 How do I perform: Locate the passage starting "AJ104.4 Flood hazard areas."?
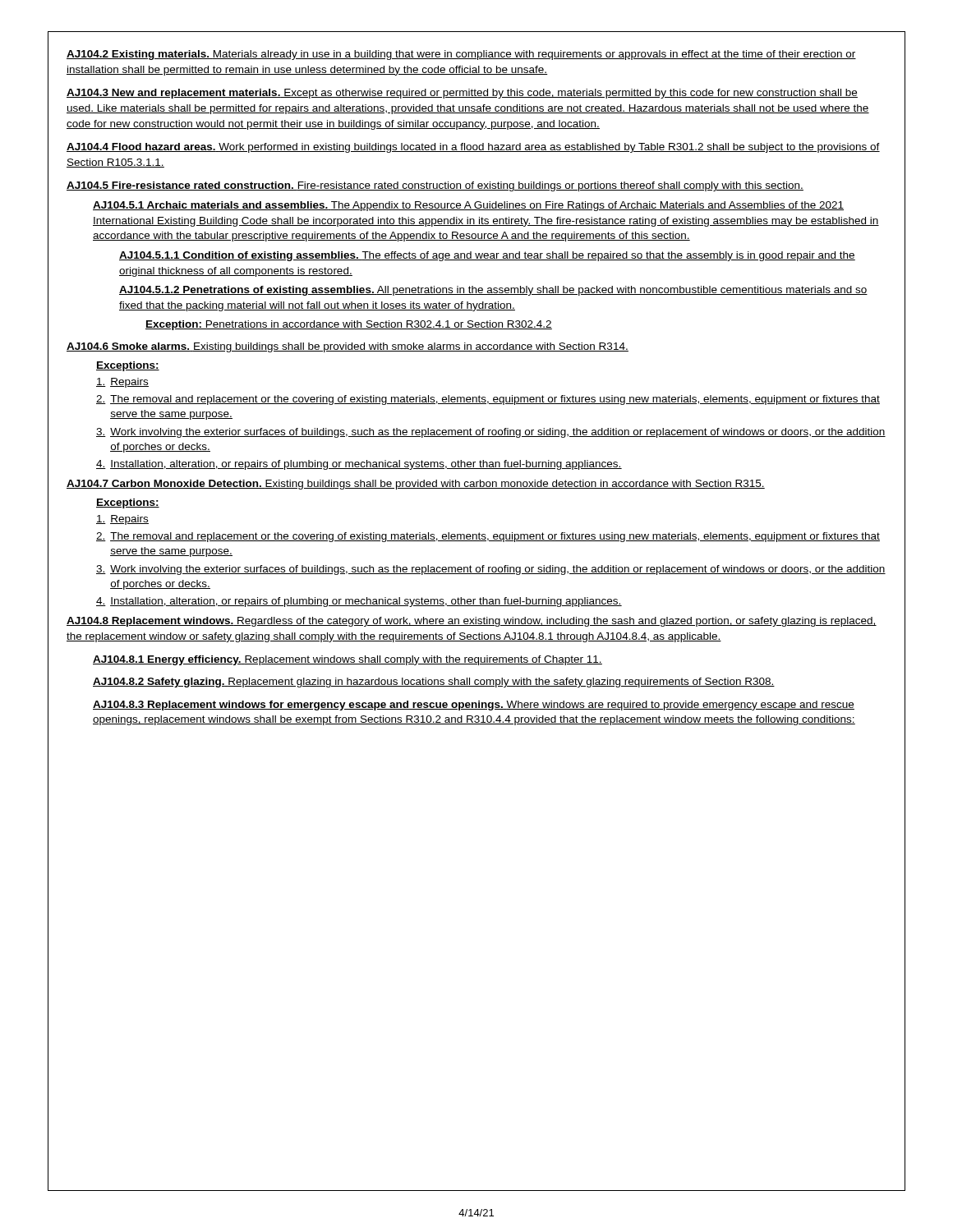[x=476, y=155]
